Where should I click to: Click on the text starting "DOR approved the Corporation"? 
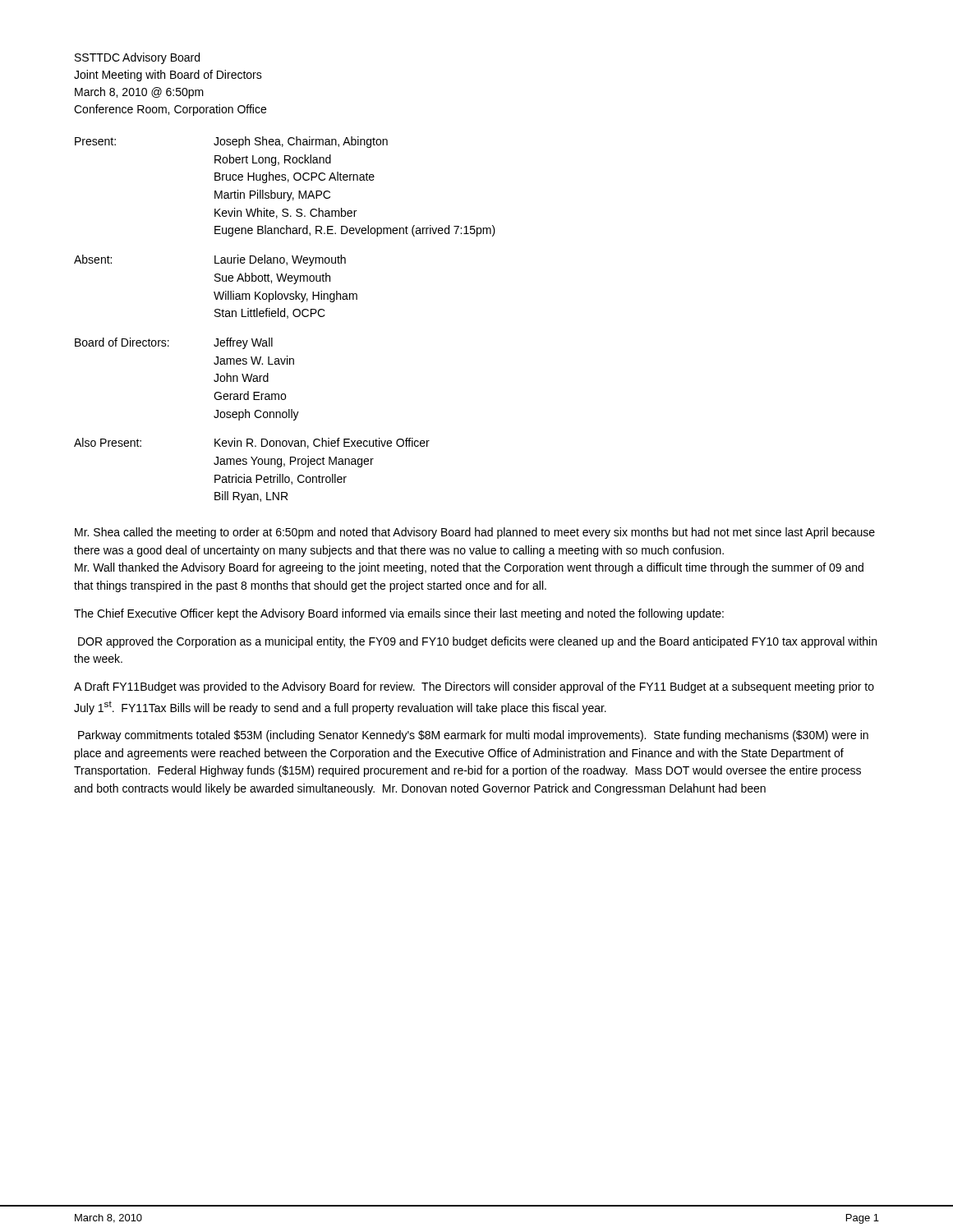tap(476, 650)
